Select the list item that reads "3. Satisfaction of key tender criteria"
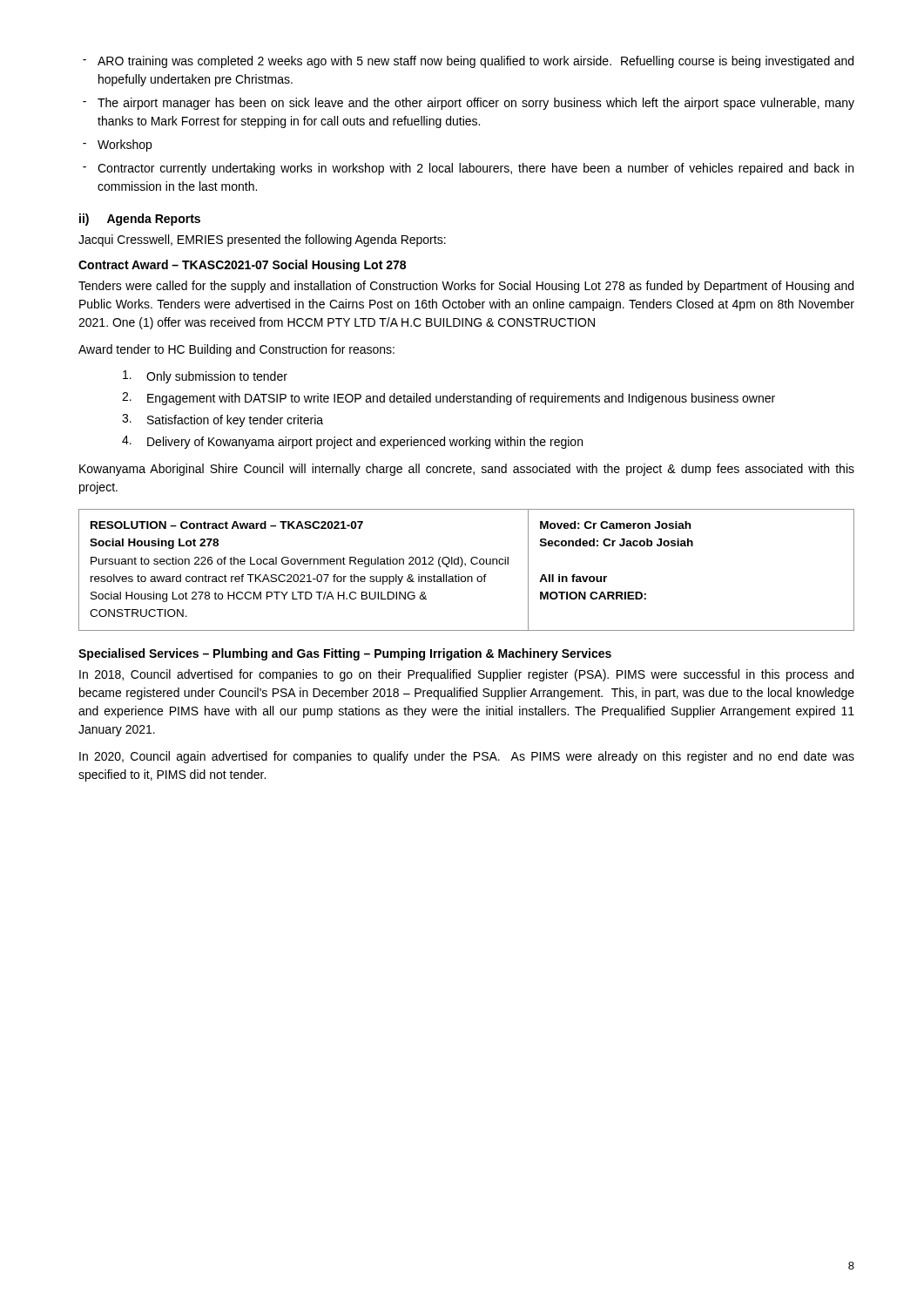 [x=223, y=420]
